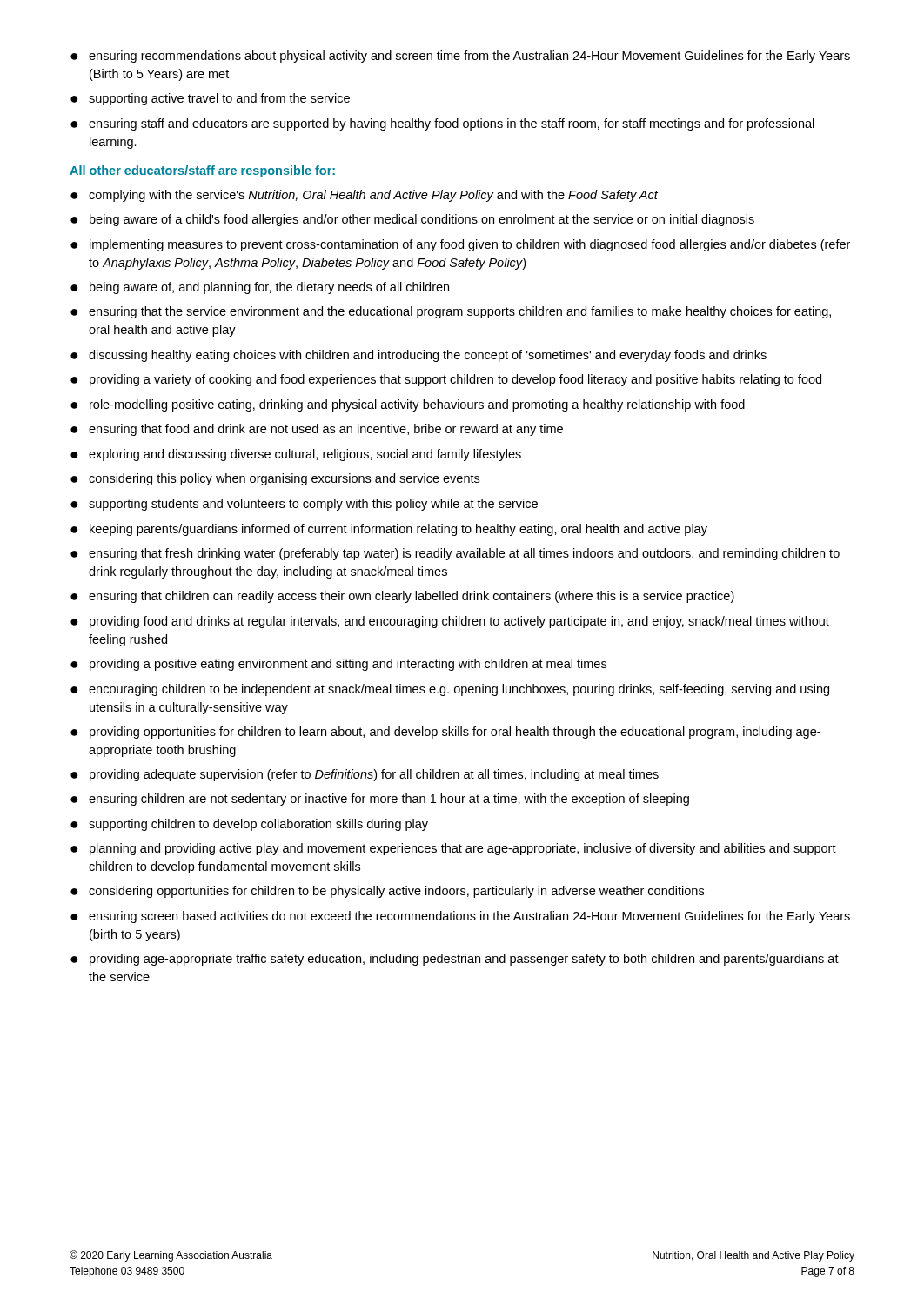Point to the region starting "● ensuring that the"
Screen dimensions: 1305x924
[462, 321]
